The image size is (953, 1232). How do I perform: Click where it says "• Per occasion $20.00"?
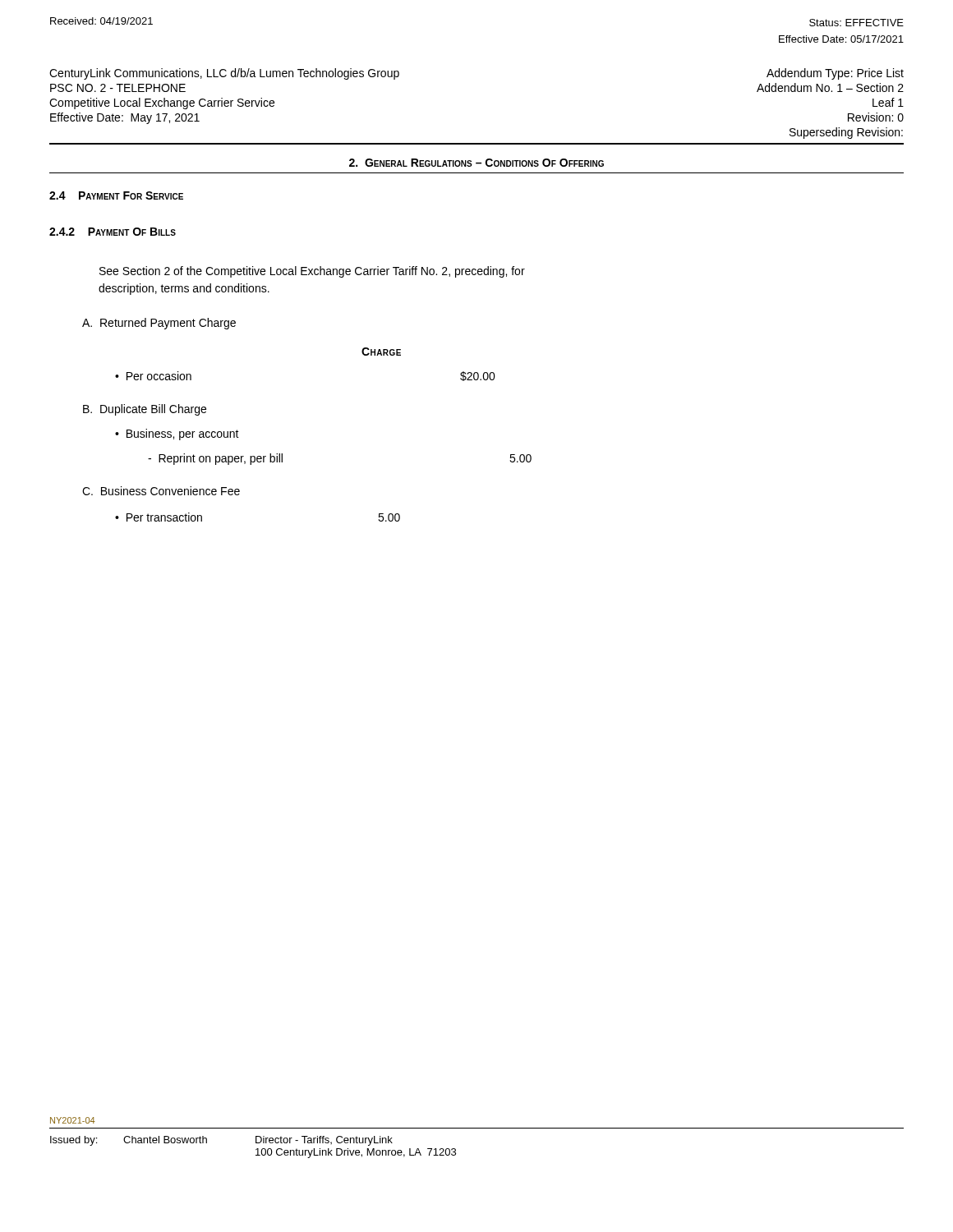[157, 375]
